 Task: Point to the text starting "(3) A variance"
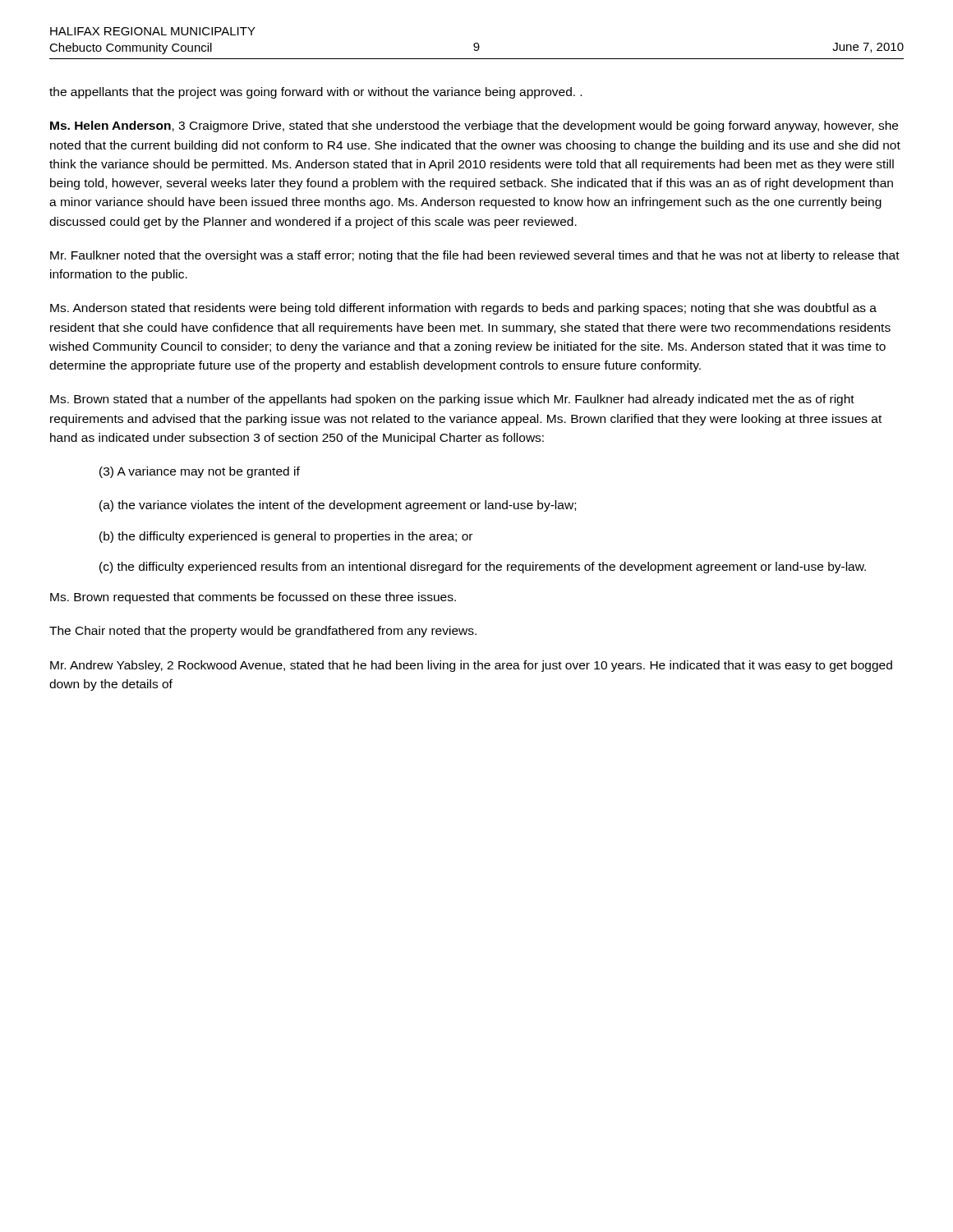[x=199, y=471]
